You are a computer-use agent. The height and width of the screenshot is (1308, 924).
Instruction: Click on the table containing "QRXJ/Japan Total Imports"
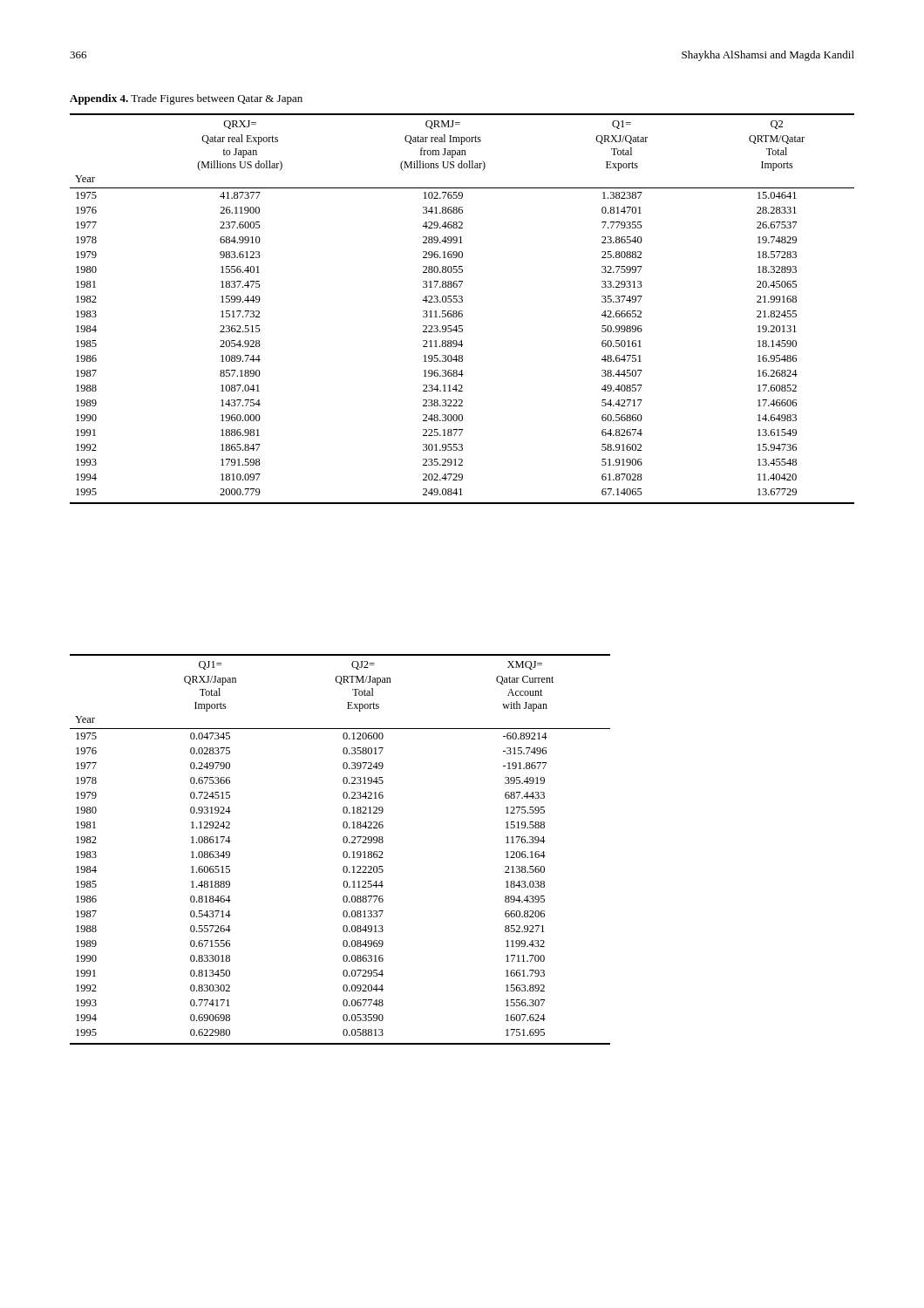[340, 849]
